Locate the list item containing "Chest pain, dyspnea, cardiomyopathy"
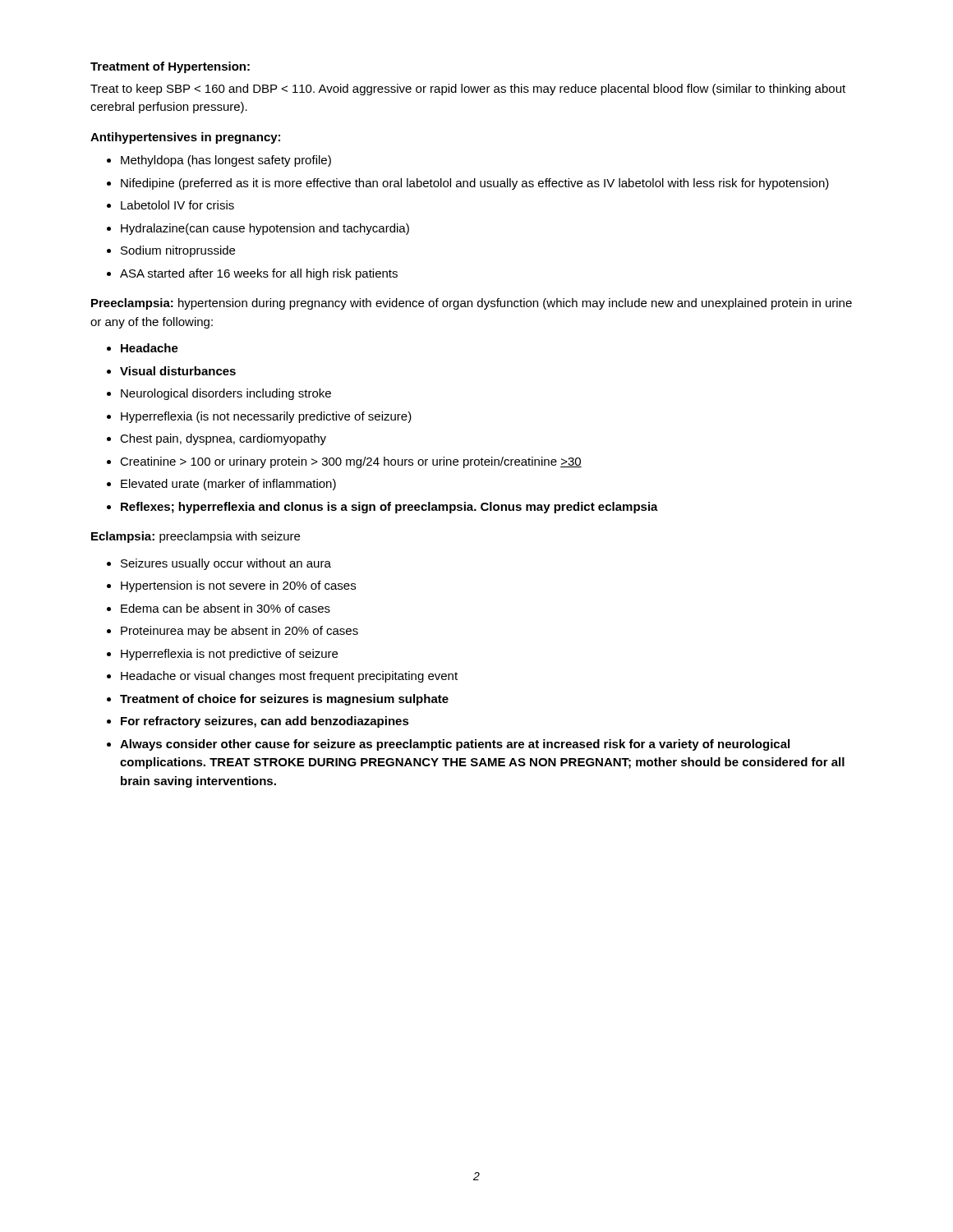Screen dimensions: 1232x953 (223, 438)
